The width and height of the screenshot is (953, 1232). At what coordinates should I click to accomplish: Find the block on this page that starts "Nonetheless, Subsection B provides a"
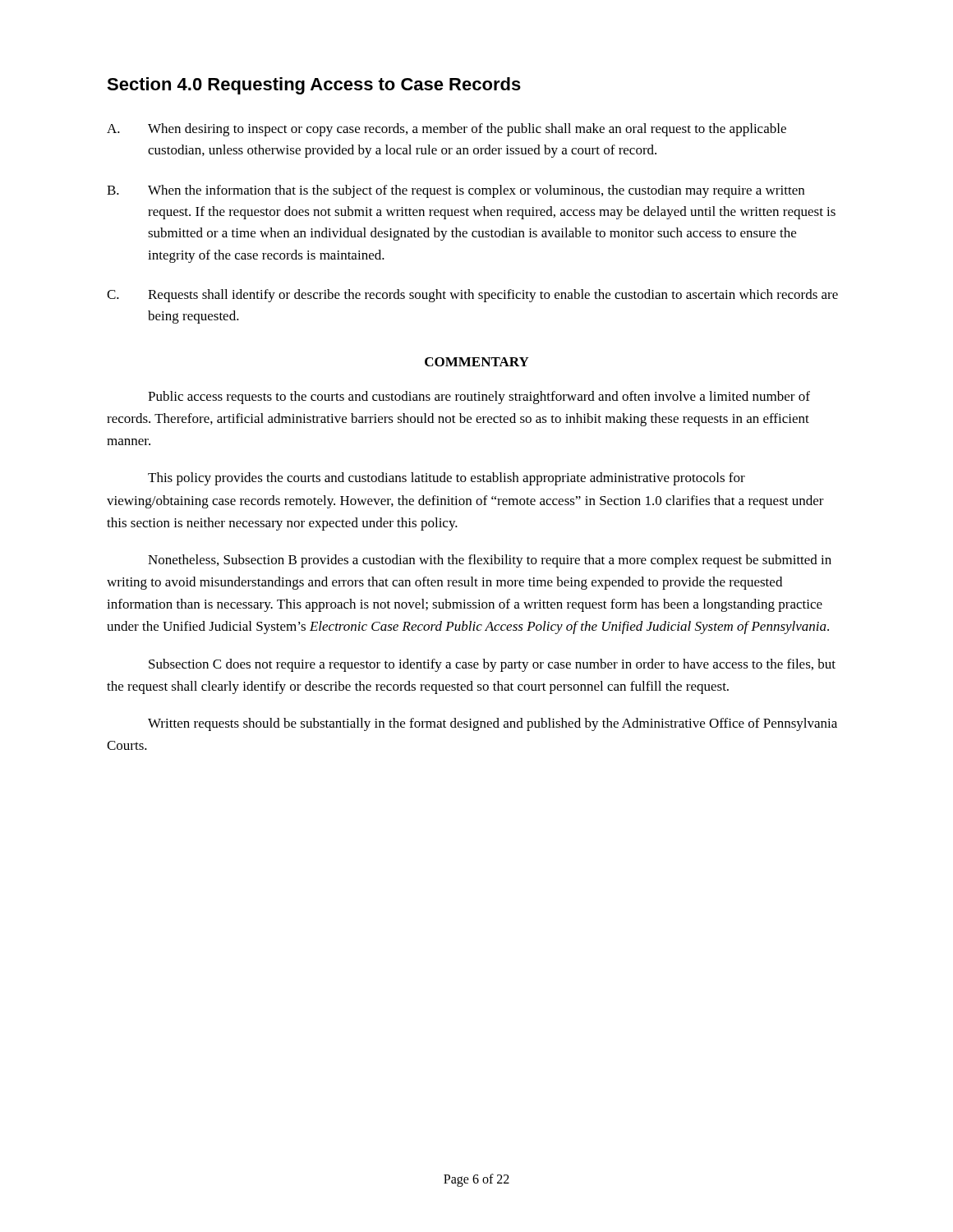(469, 593)
